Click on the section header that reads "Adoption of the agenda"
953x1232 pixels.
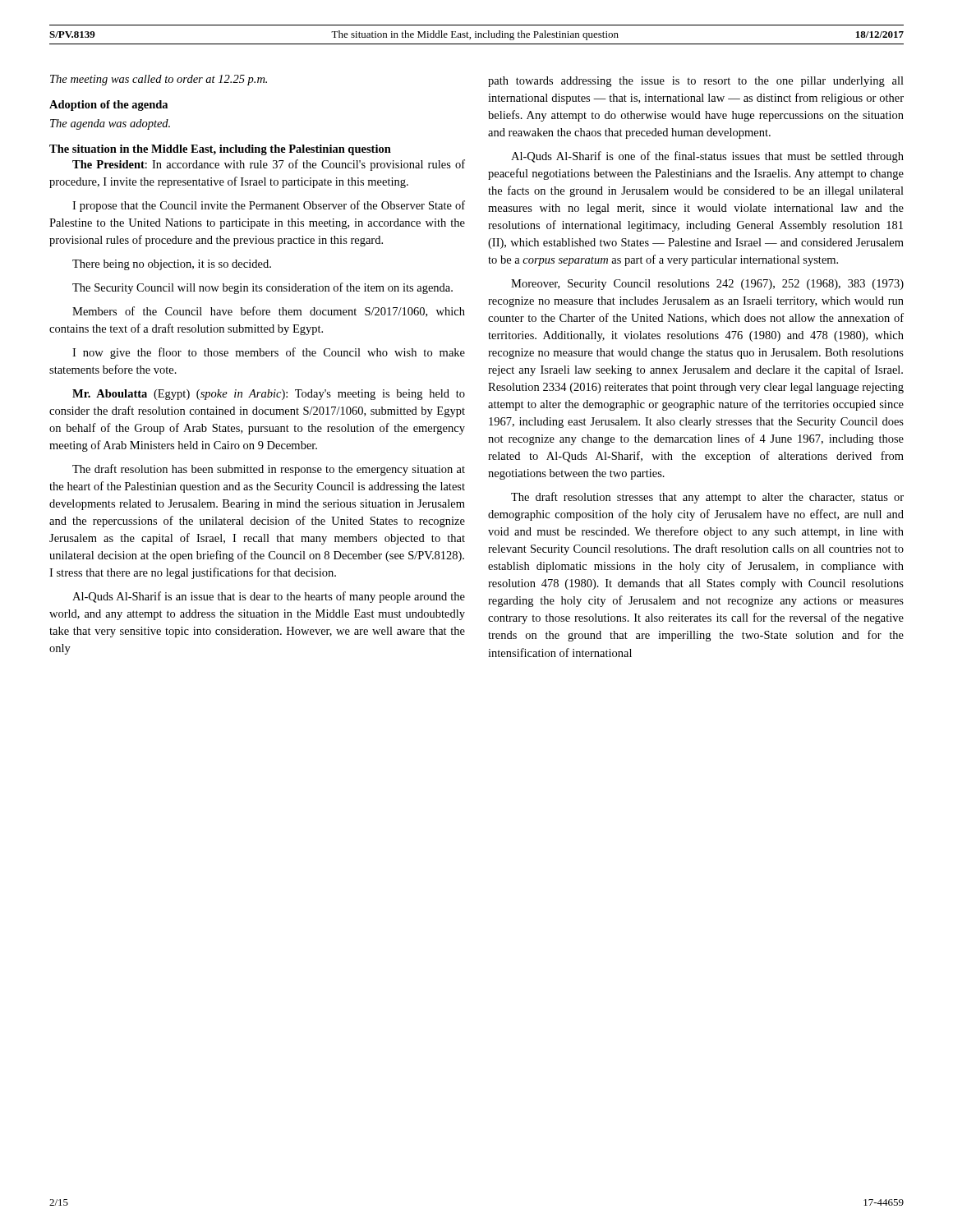tap(109, 104)
